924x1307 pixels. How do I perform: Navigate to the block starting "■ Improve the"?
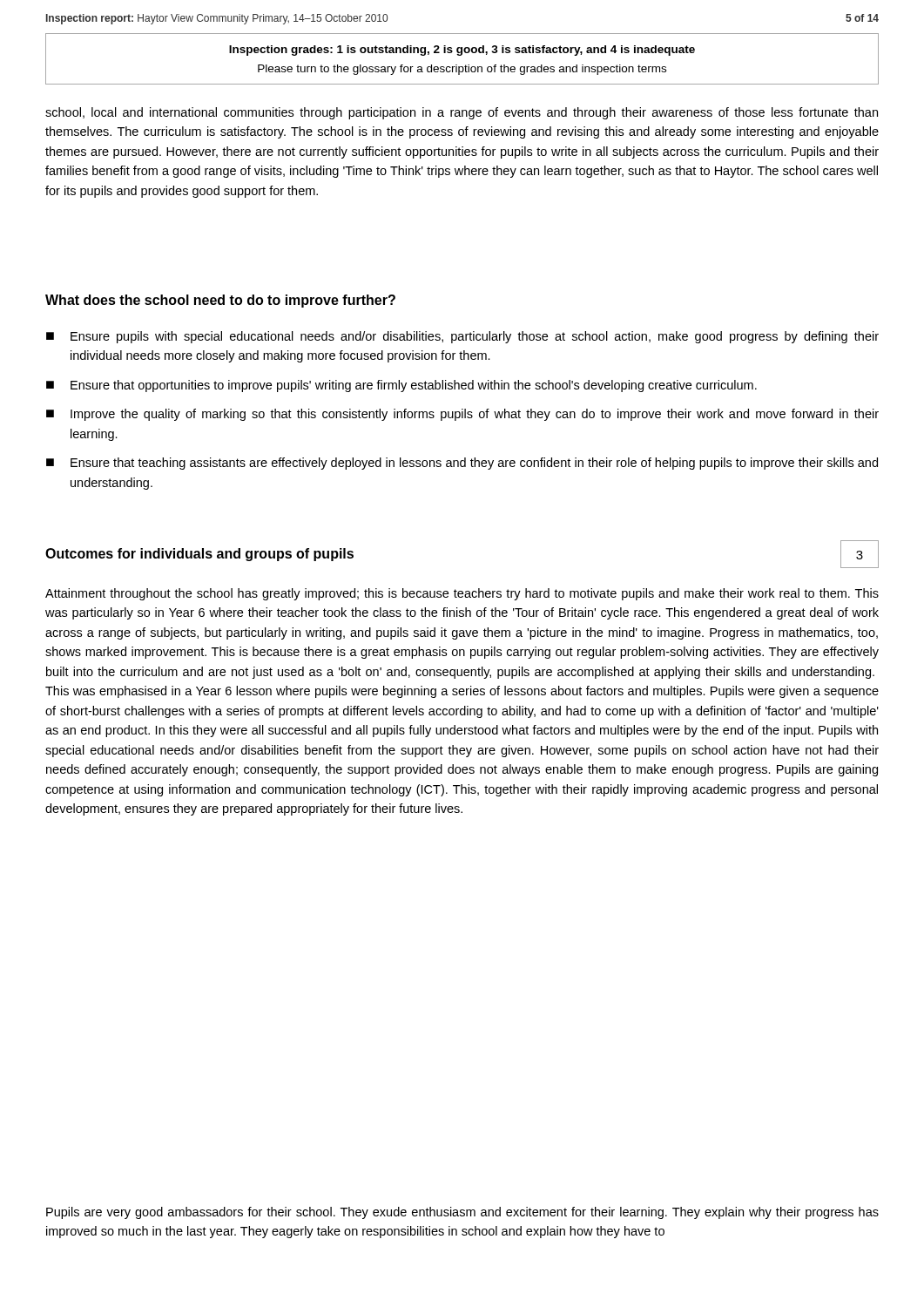coord(462,424)
